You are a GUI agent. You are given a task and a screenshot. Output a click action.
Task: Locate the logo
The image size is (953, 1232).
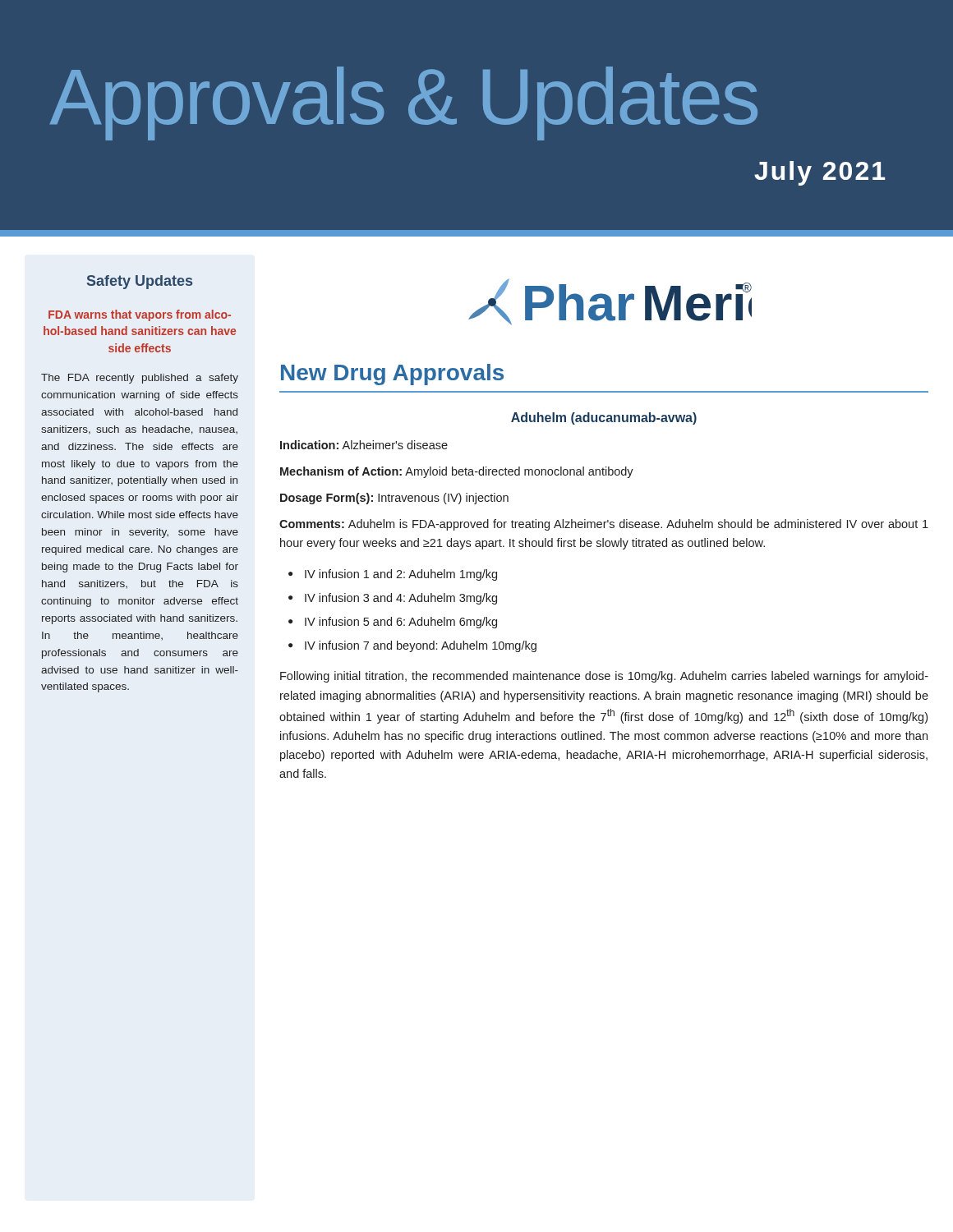[x=604, y=303]
